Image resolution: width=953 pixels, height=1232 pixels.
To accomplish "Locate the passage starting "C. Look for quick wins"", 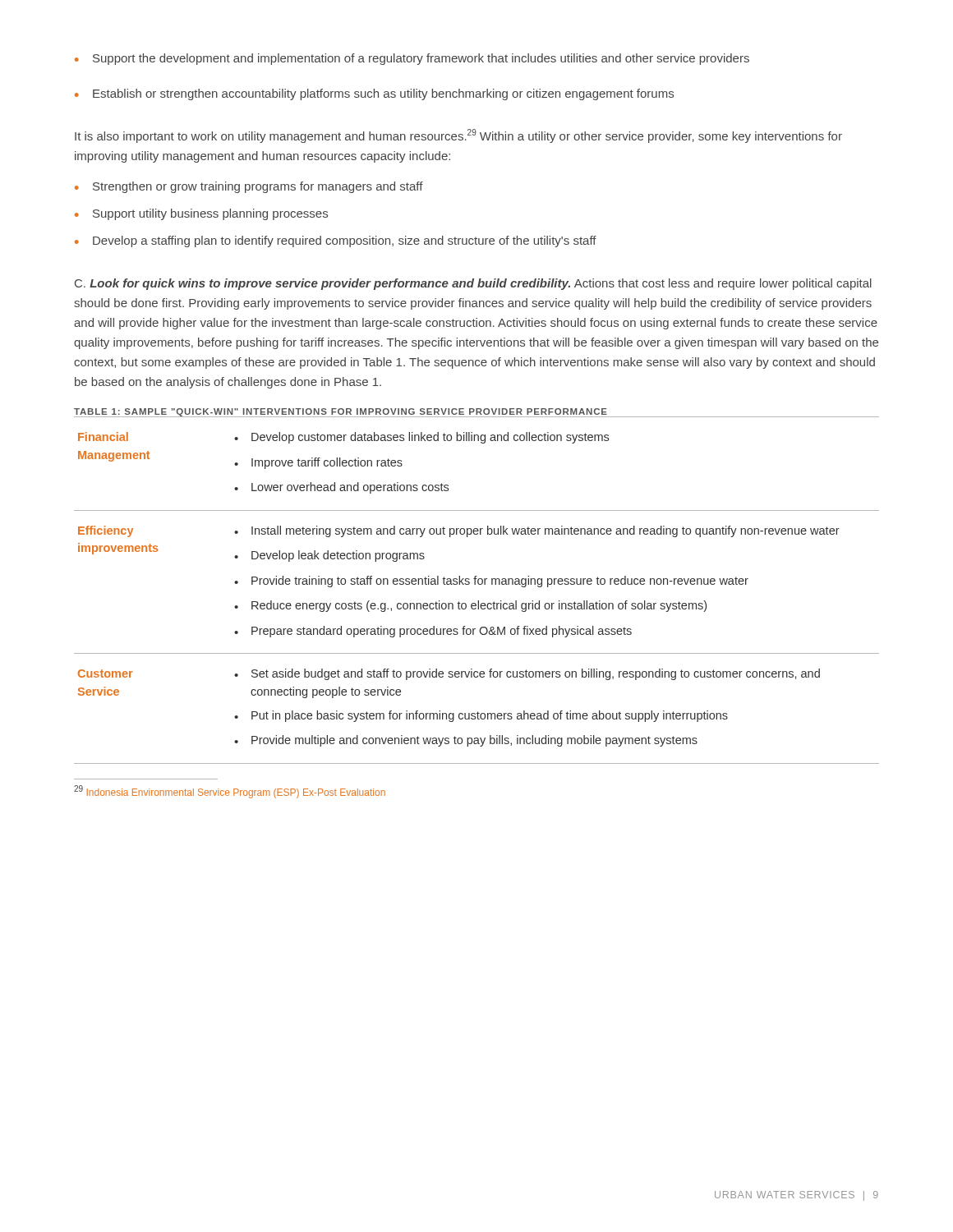I will pos(476,332).
